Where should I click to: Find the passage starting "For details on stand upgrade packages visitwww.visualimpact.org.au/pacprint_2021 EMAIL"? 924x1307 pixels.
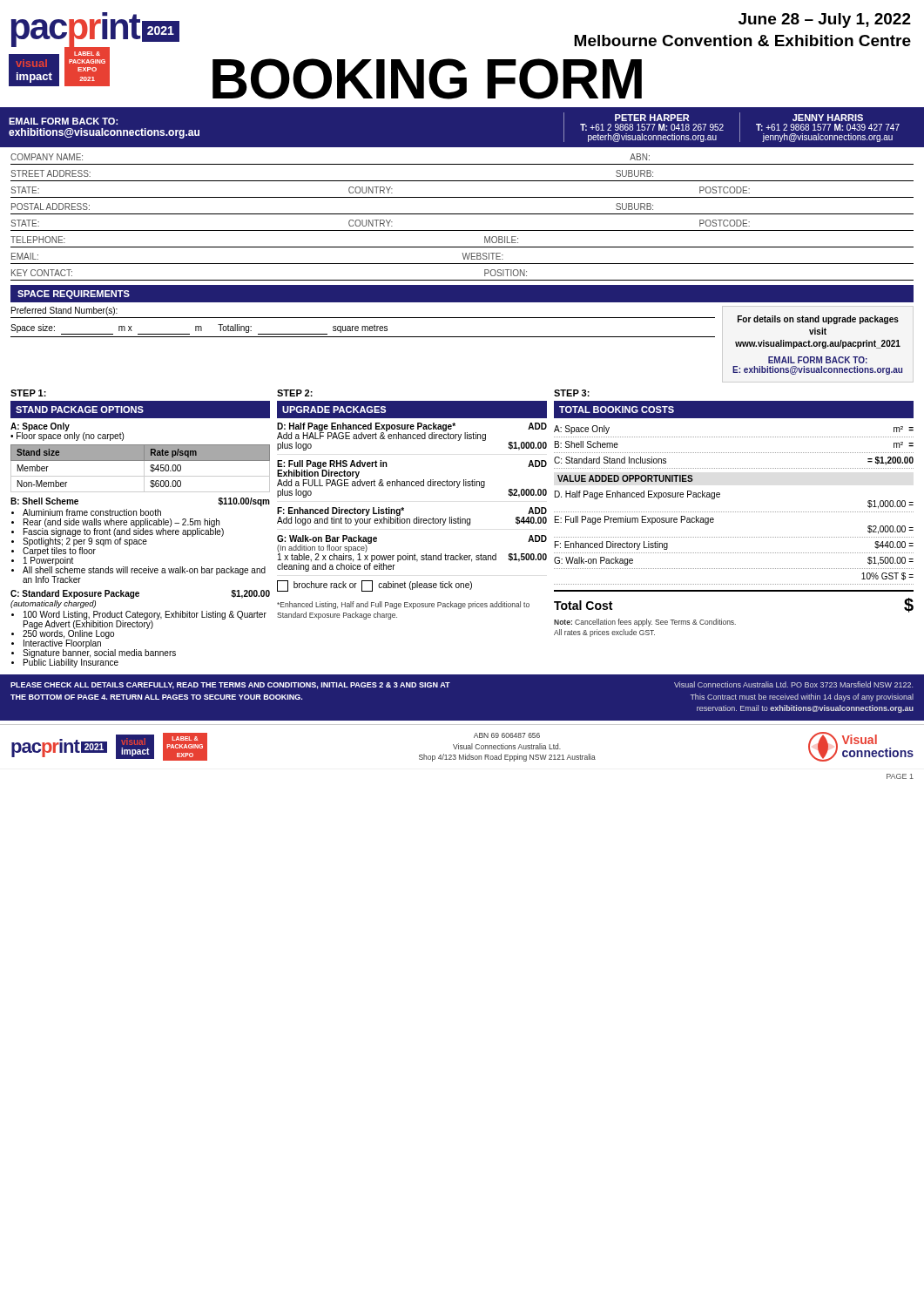[x=818, y=344]
